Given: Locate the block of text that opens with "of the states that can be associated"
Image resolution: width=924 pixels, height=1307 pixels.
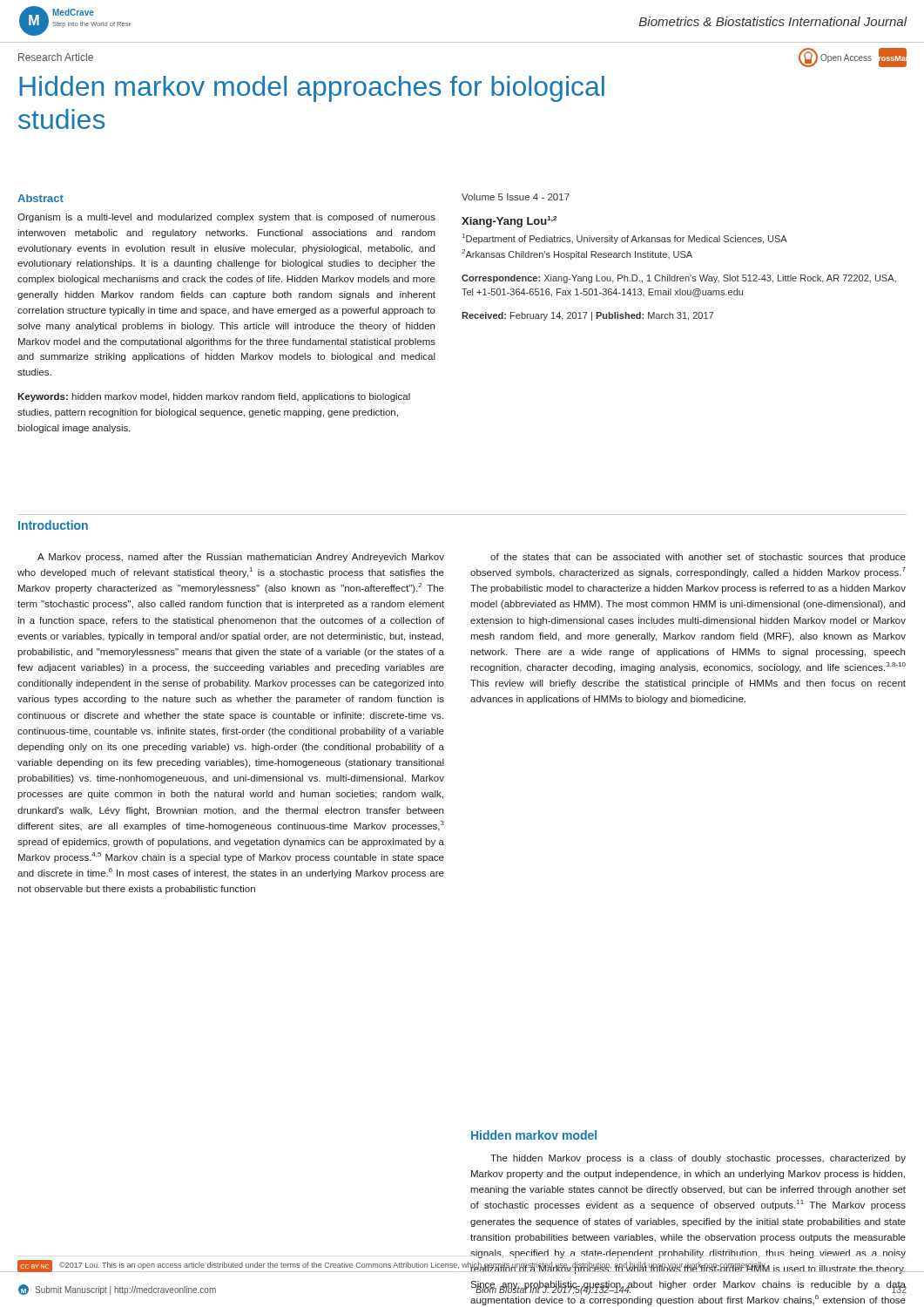Looking at the screenshot, I should 688,628.
